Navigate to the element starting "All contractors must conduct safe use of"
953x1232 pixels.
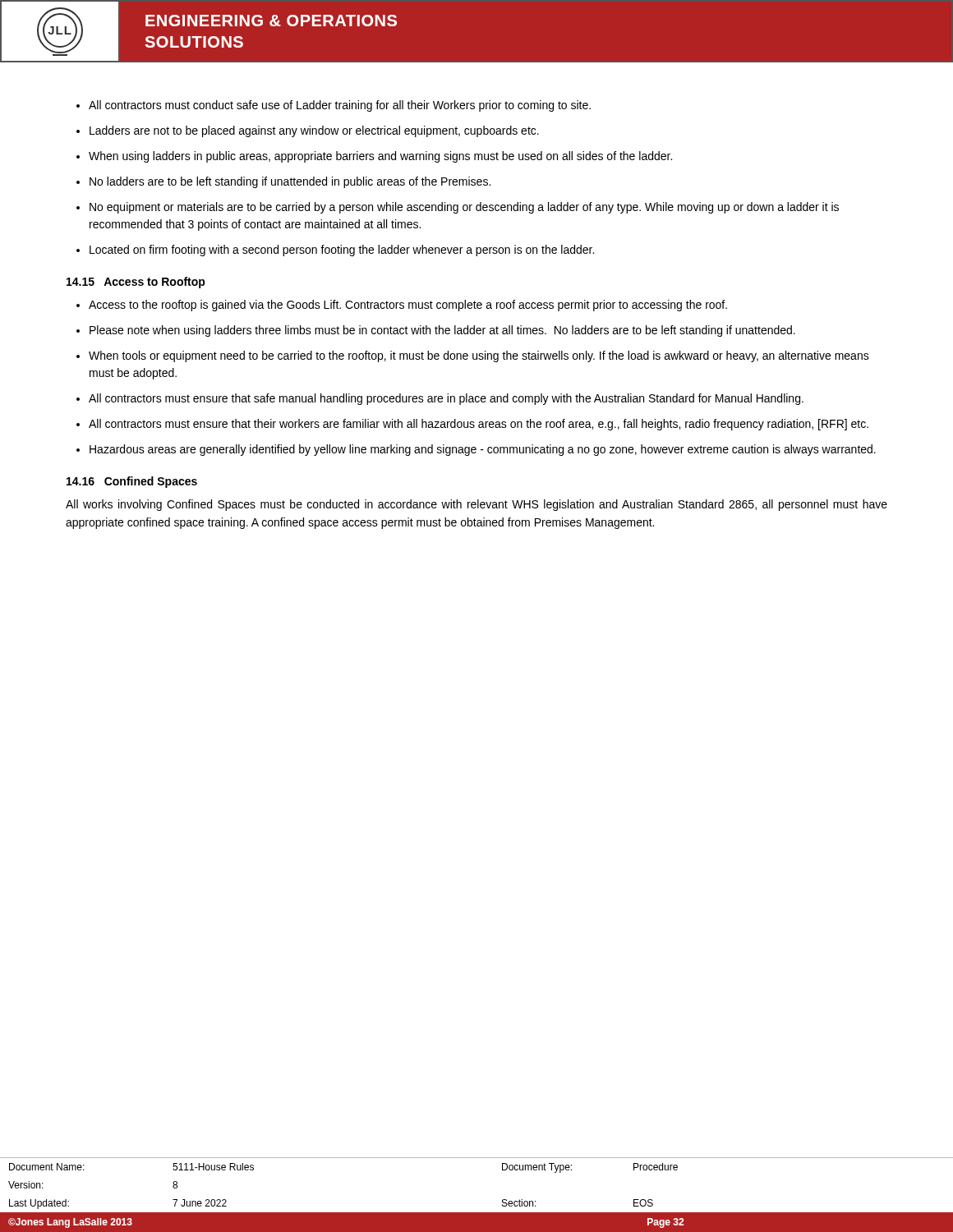point(488,106)
